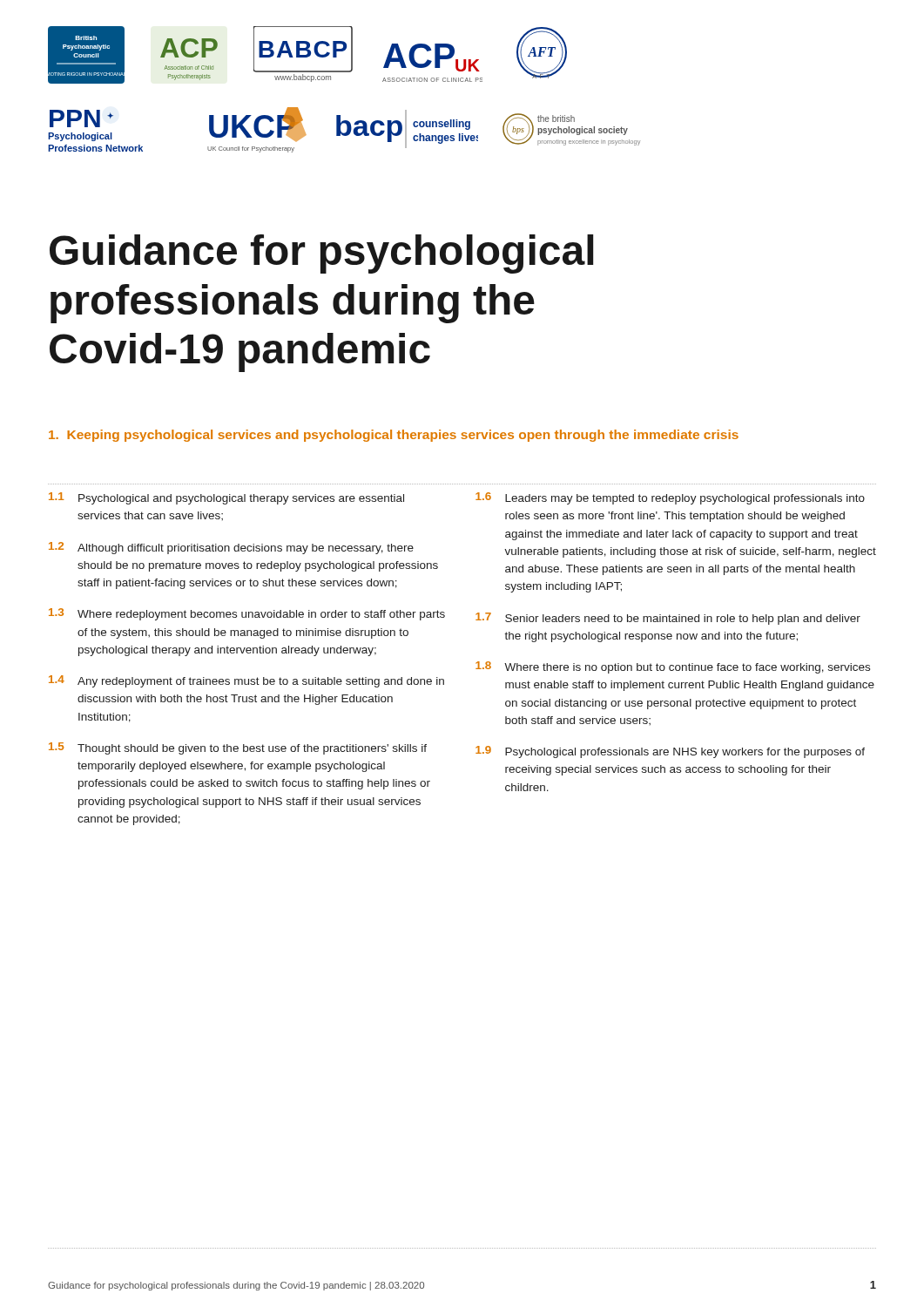
Task: Where is the passage that starts "7 Senior leaders need to be"?
Action: (676, 627)
